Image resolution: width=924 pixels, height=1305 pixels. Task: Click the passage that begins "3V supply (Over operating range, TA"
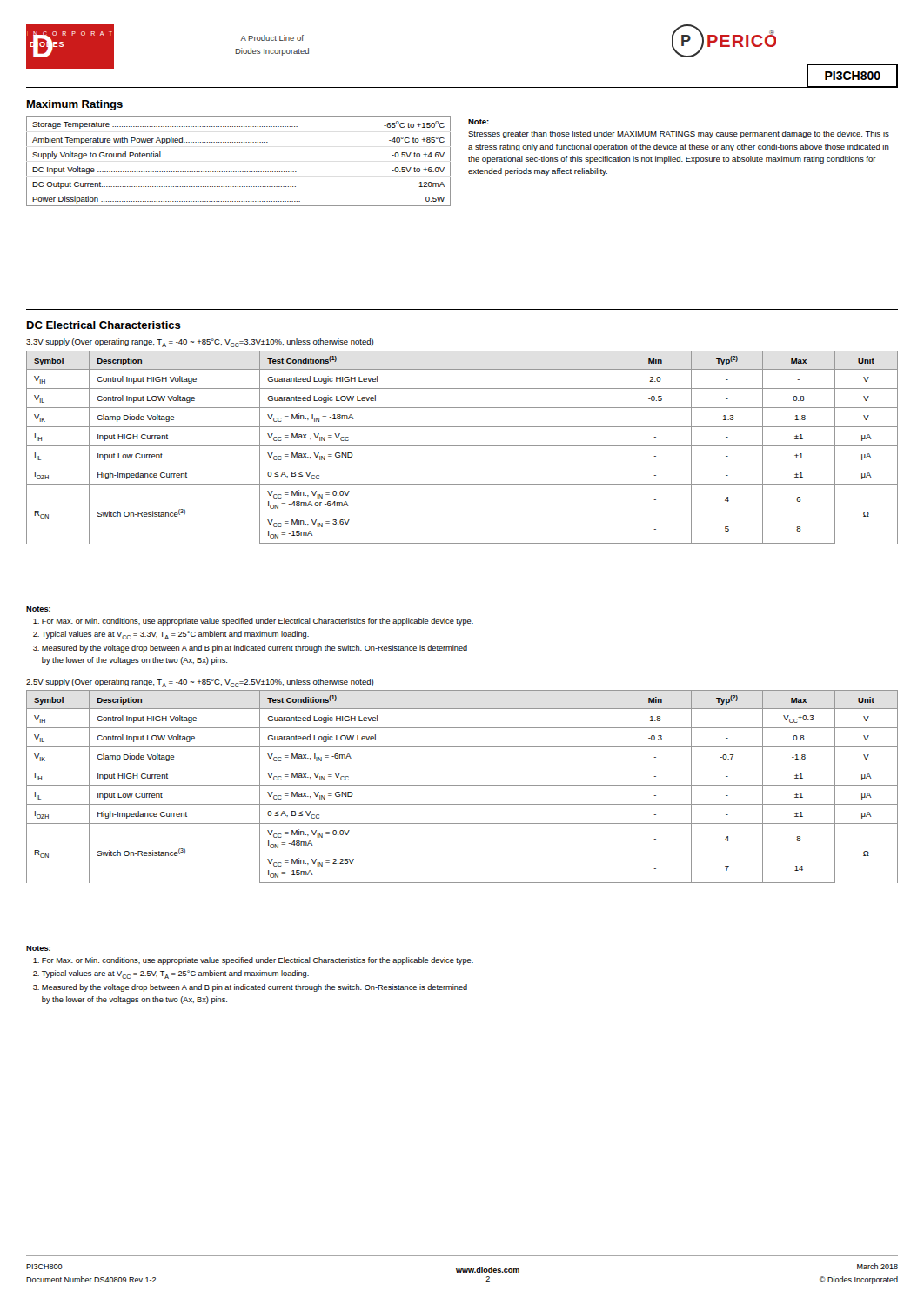click(x=200, y=342)
